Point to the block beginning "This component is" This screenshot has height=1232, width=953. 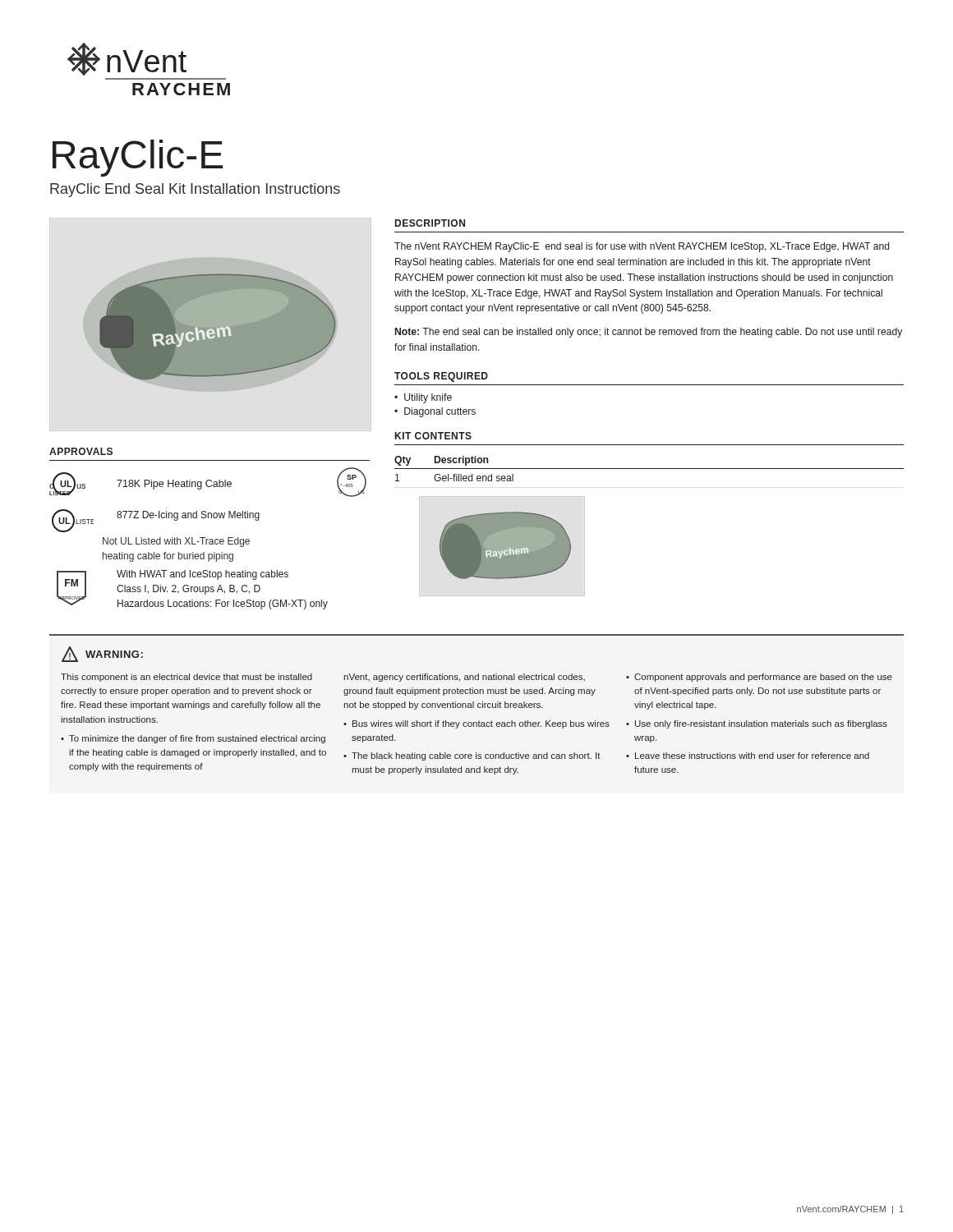[191, 698]
